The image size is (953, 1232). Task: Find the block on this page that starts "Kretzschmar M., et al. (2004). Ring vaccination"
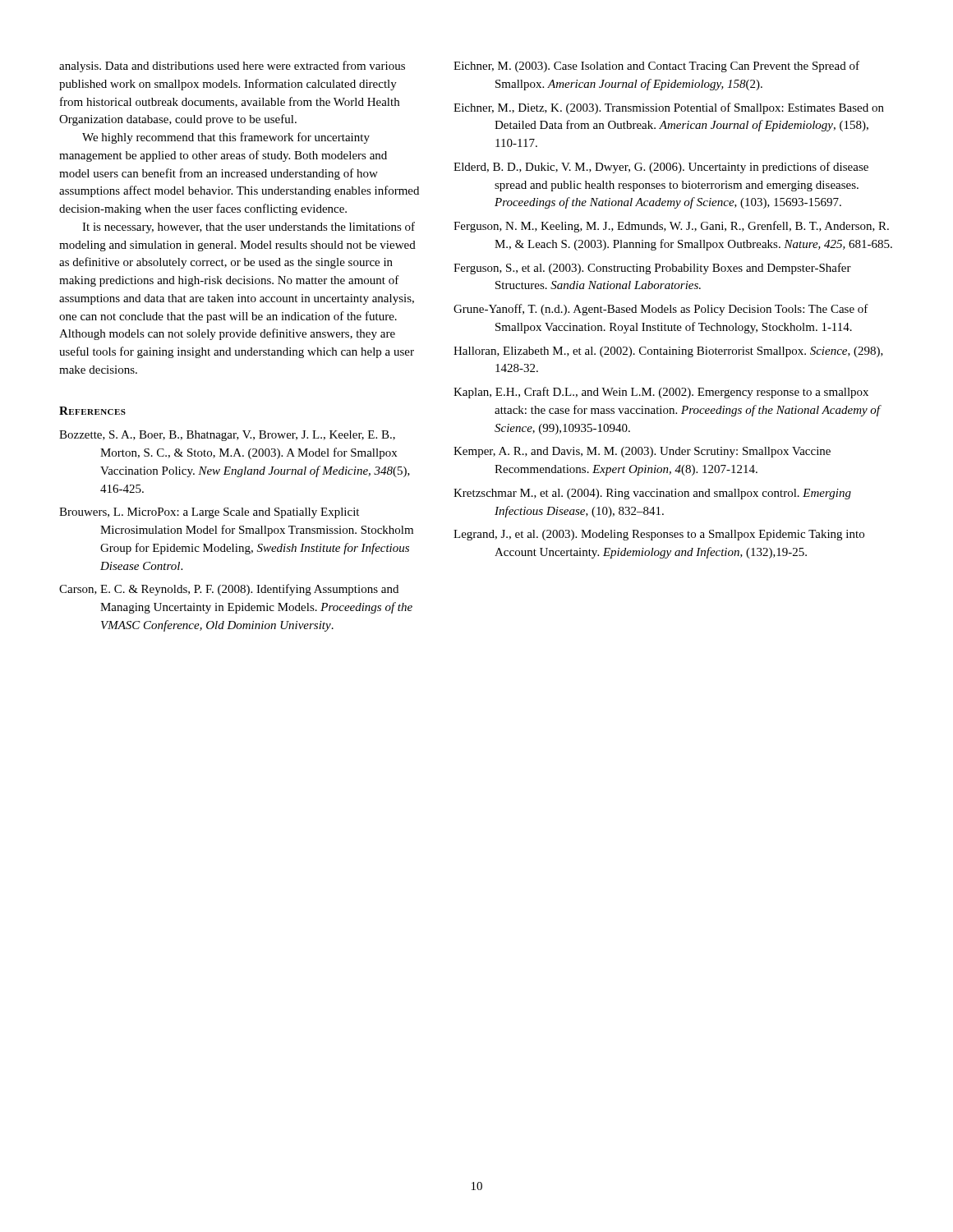pyautogui.click(x=652, y=502)
